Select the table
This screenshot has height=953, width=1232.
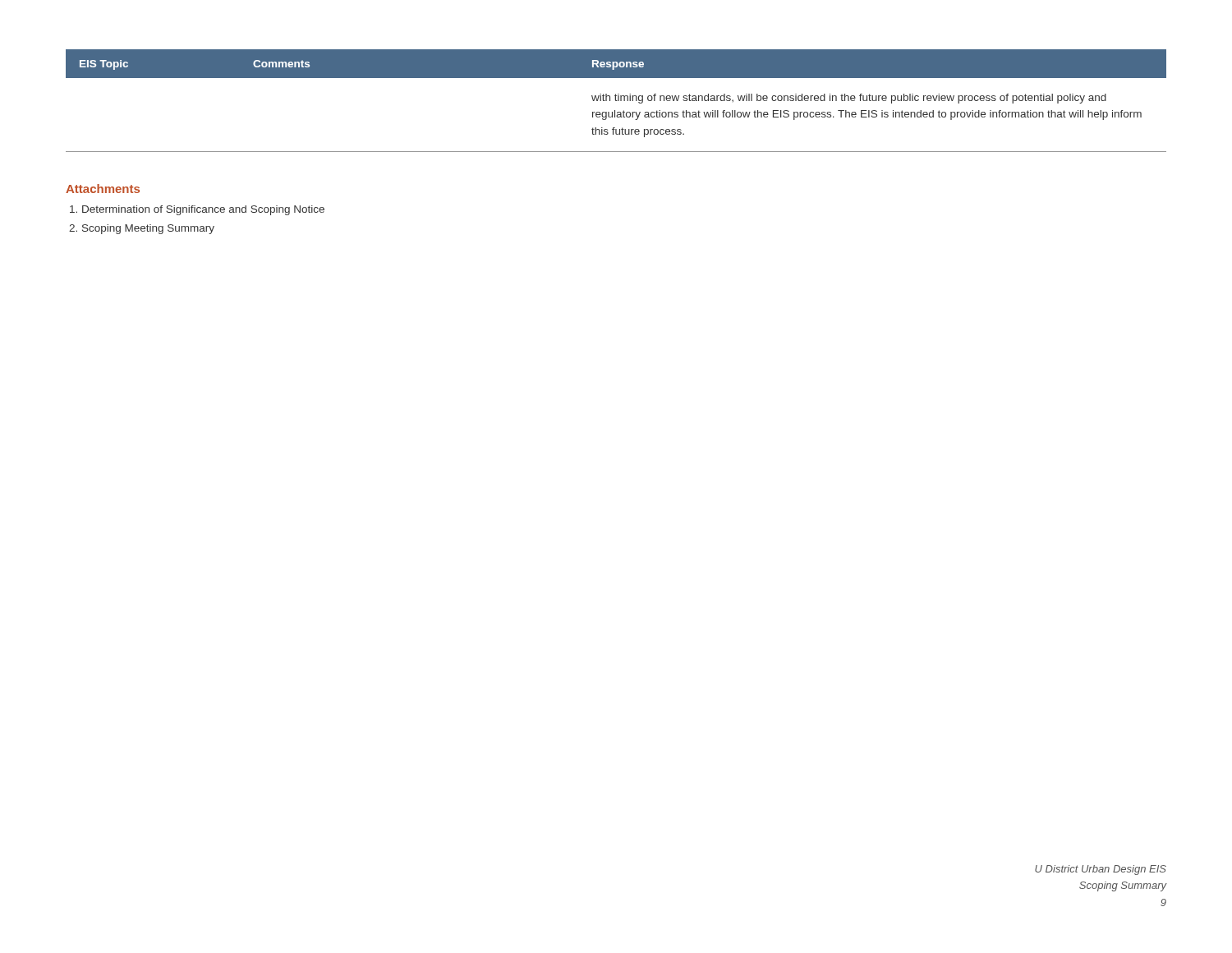616,101
